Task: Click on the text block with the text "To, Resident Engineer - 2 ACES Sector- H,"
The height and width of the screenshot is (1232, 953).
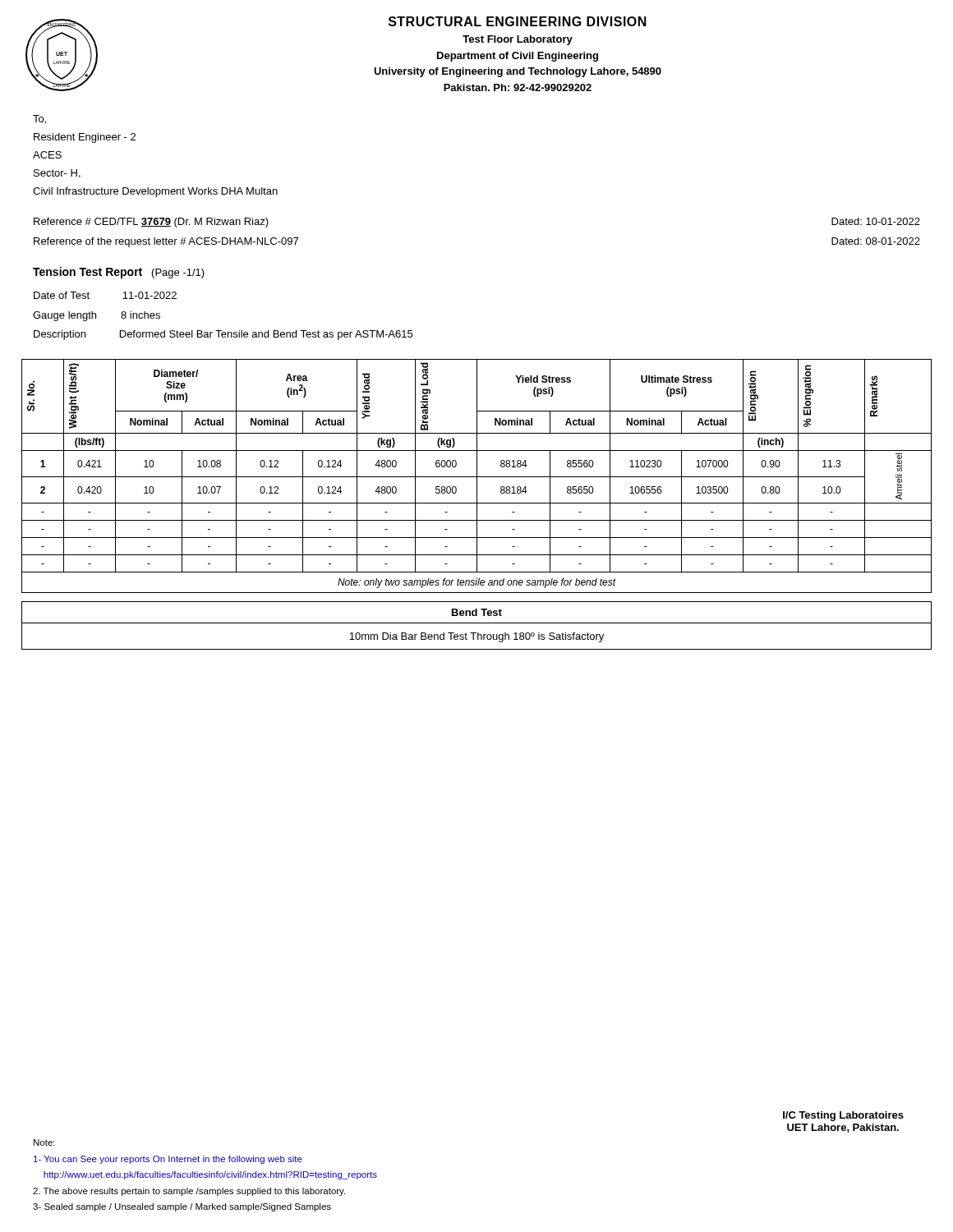Action: pos(39,120)
